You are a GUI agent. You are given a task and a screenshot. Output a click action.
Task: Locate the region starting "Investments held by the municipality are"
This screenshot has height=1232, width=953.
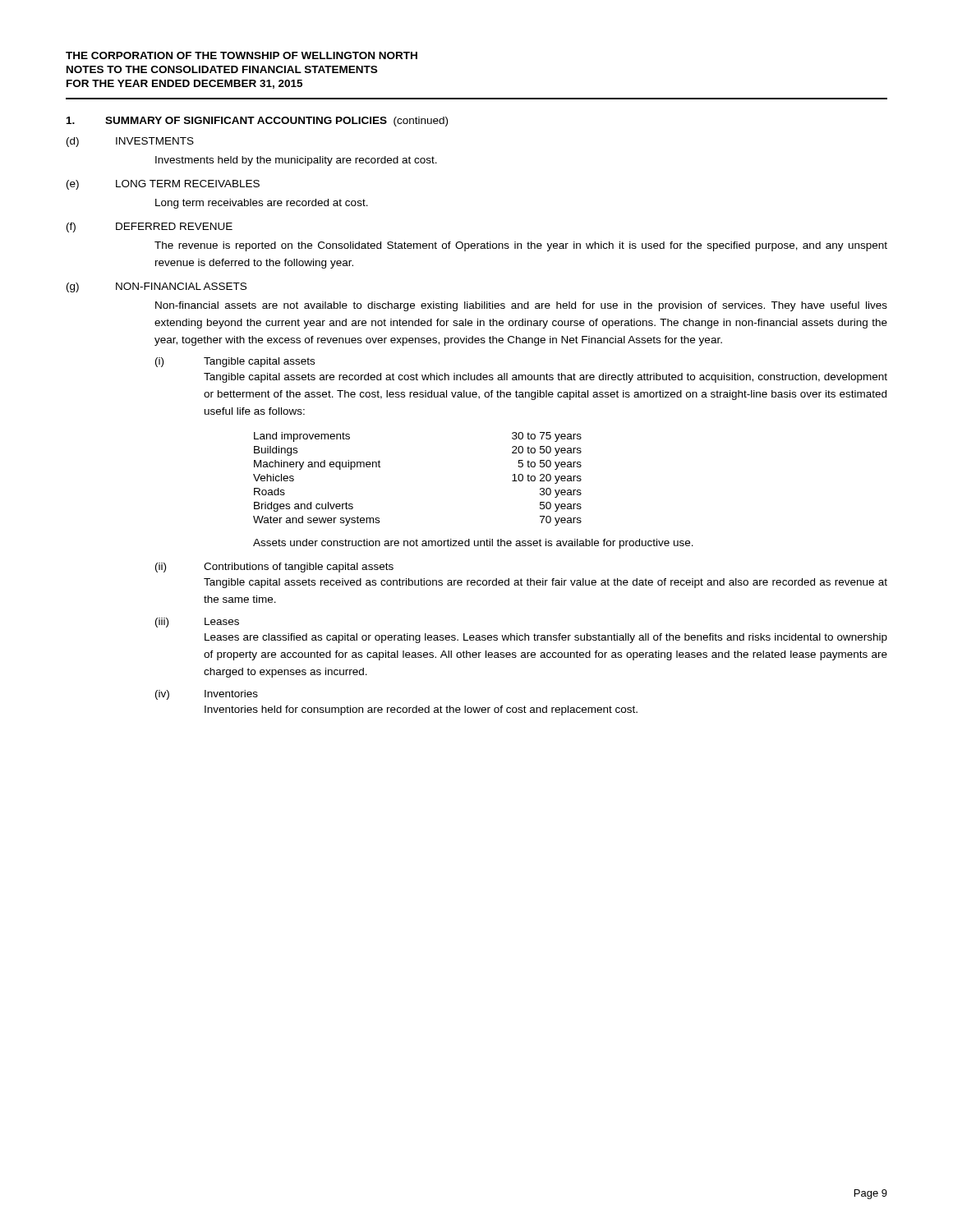pyautogui.click(x=296, y=160)
